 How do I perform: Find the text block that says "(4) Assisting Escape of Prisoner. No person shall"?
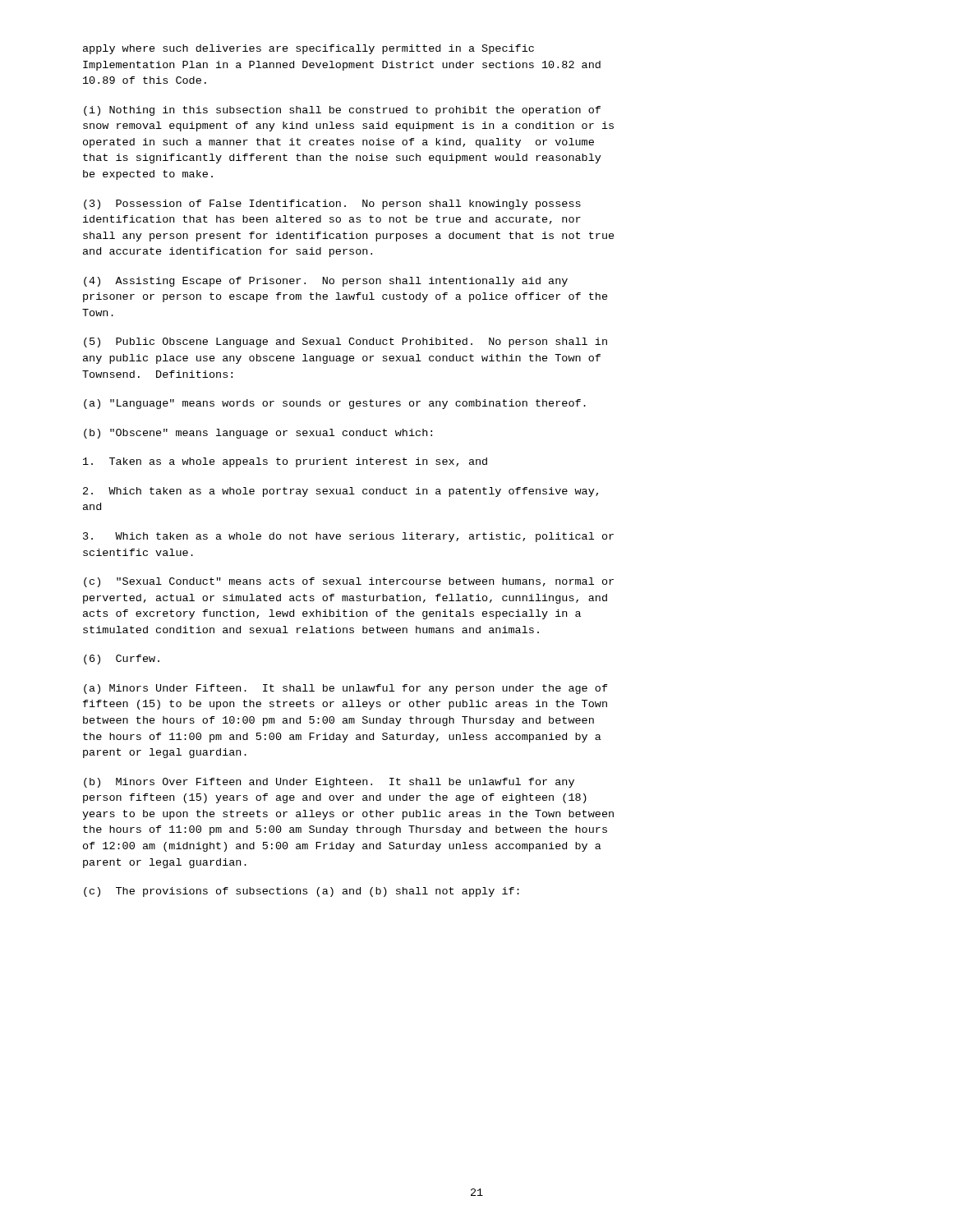[x=345, y=297]
